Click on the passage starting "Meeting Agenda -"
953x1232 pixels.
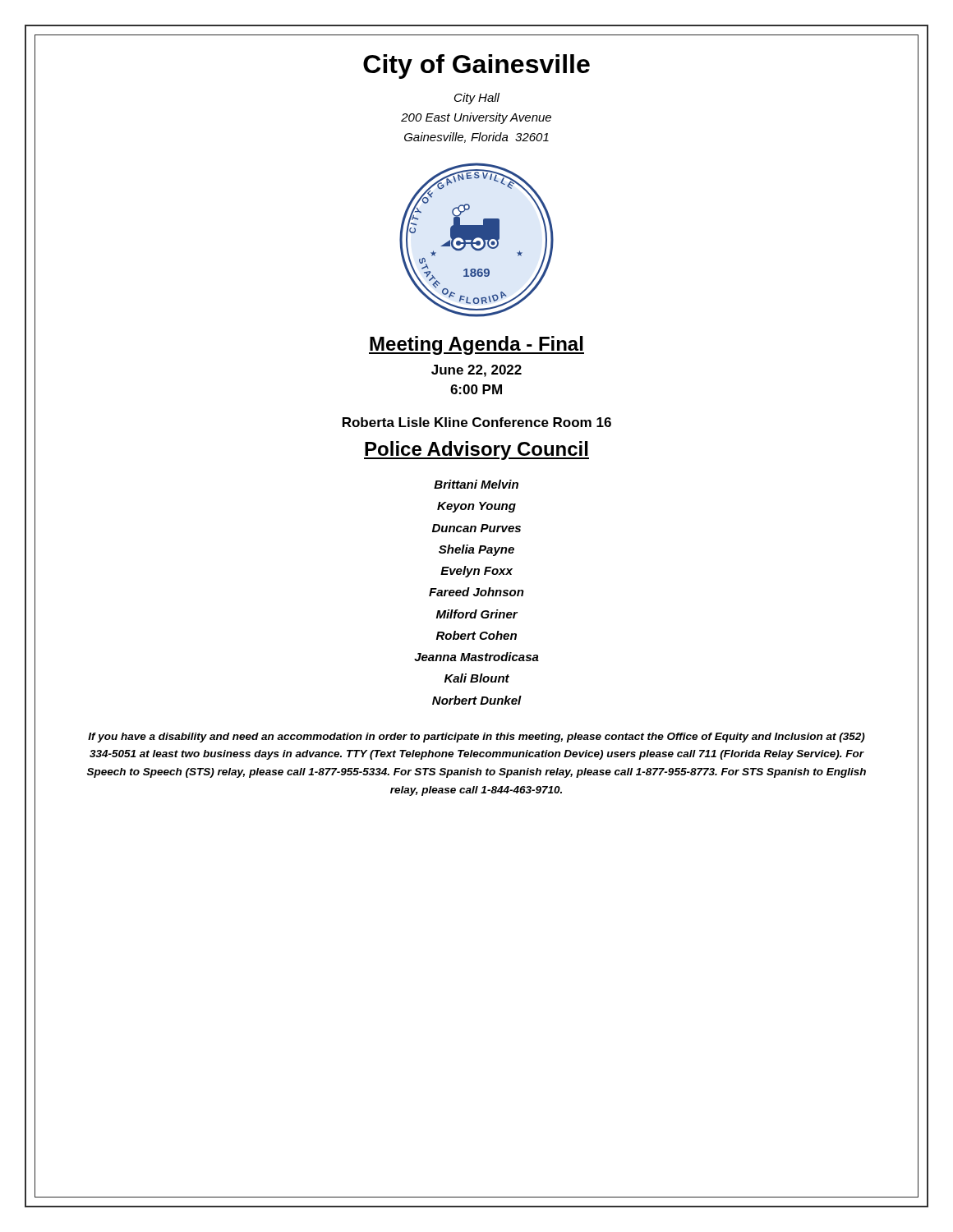pyautogui.click(x=476, y=344)
